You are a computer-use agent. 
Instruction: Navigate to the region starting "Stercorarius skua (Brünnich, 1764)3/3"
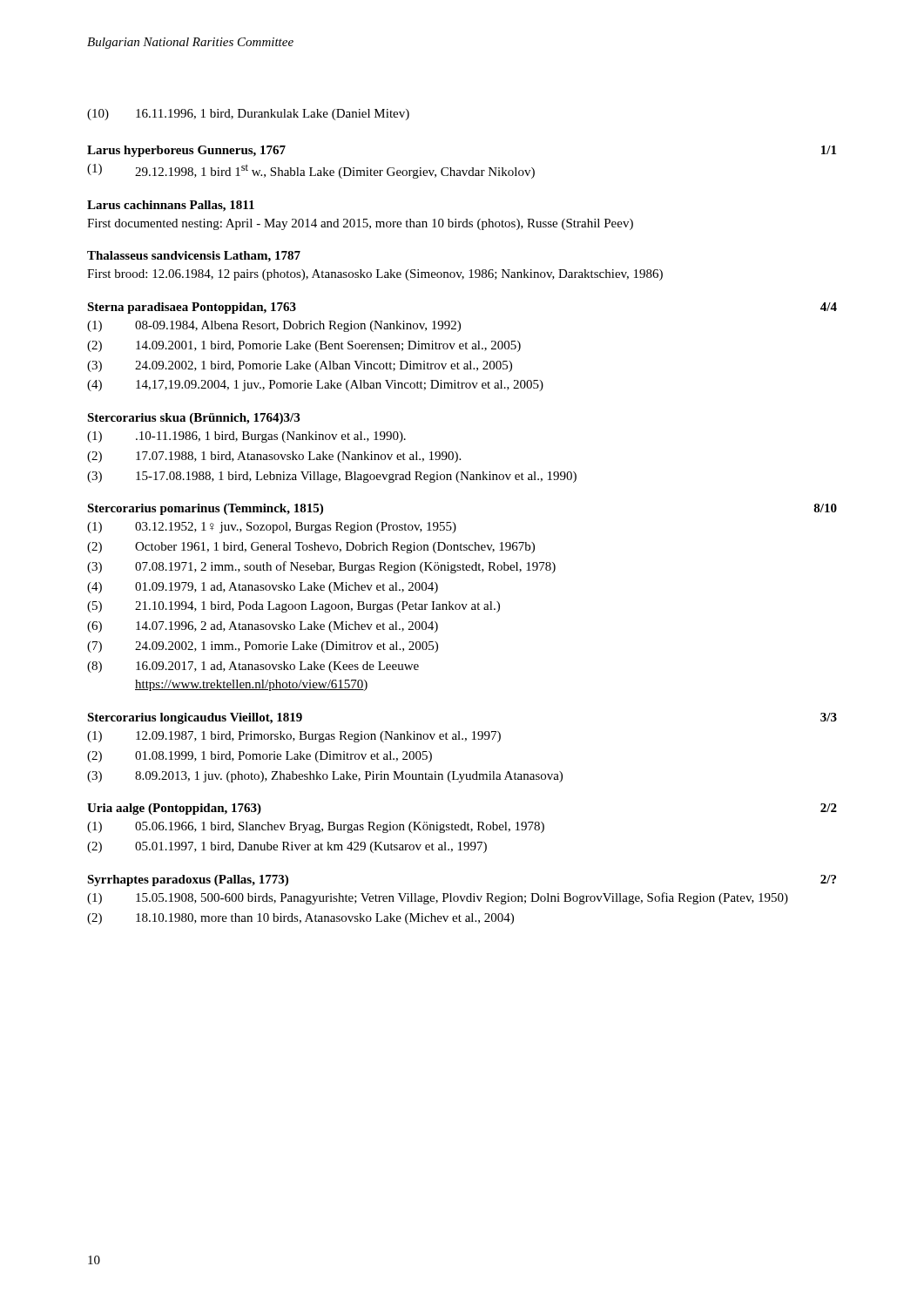[x=194, y=417]
